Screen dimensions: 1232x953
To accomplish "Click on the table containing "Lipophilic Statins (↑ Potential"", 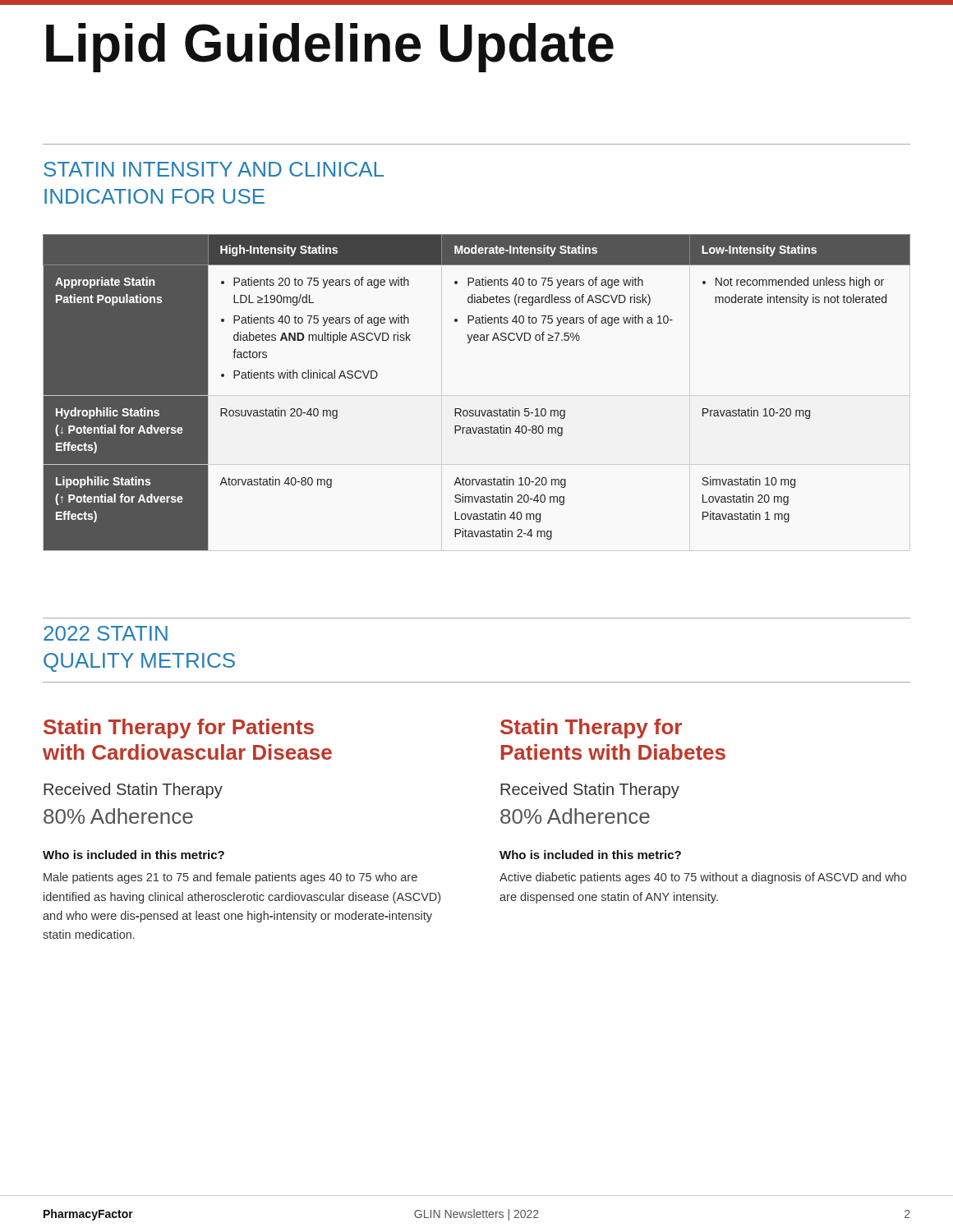I will pyautogui.click(x=476, y=393).
